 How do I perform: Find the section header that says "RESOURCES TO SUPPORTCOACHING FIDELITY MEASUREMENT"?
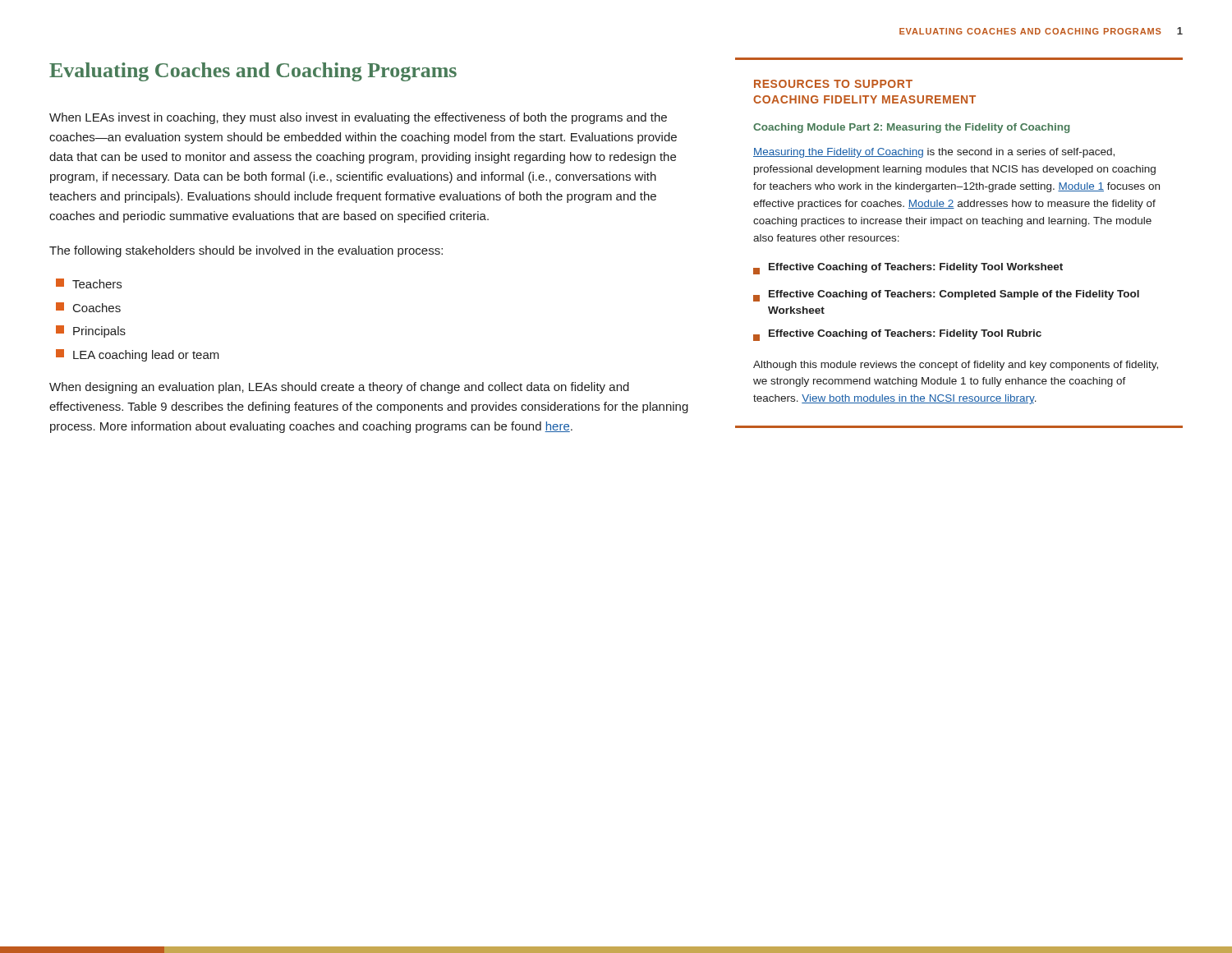point(865,92)
